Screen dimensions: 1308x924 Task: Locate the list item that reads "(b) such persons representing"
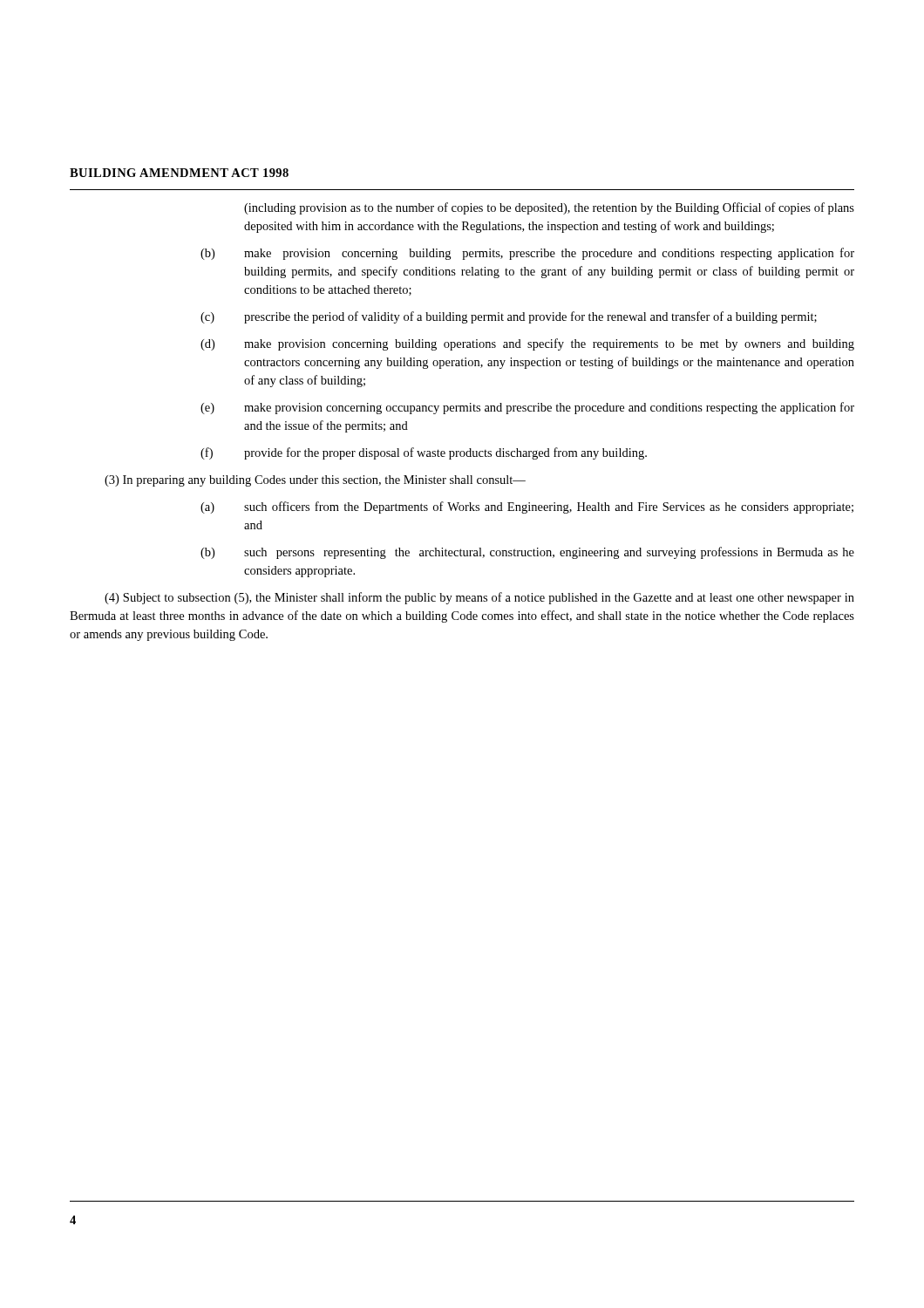tap(527, 562)
